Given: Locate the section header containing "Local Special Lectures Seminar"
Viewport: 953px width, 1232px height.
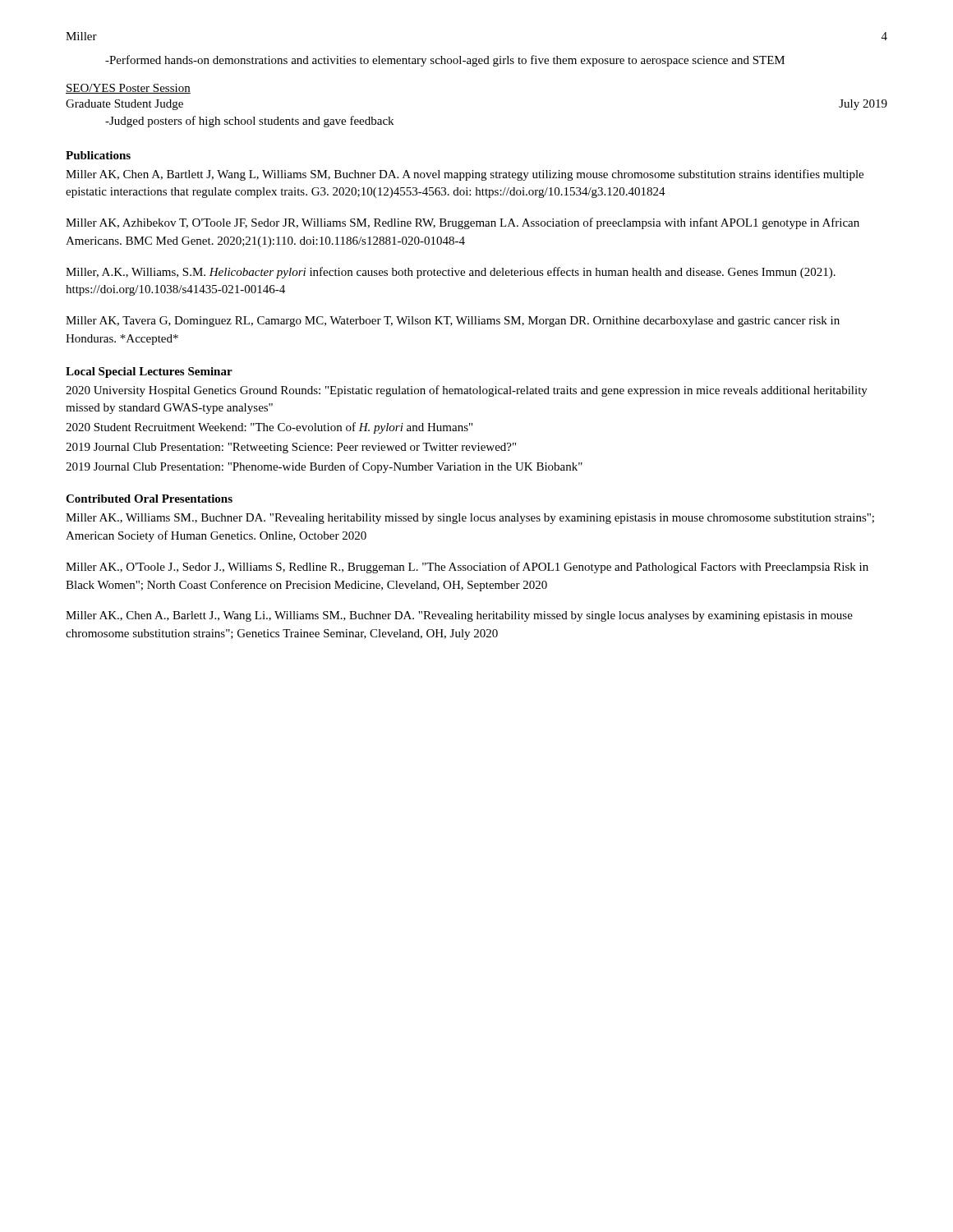Looking at the screenshot, I should [x=149, y=371].
